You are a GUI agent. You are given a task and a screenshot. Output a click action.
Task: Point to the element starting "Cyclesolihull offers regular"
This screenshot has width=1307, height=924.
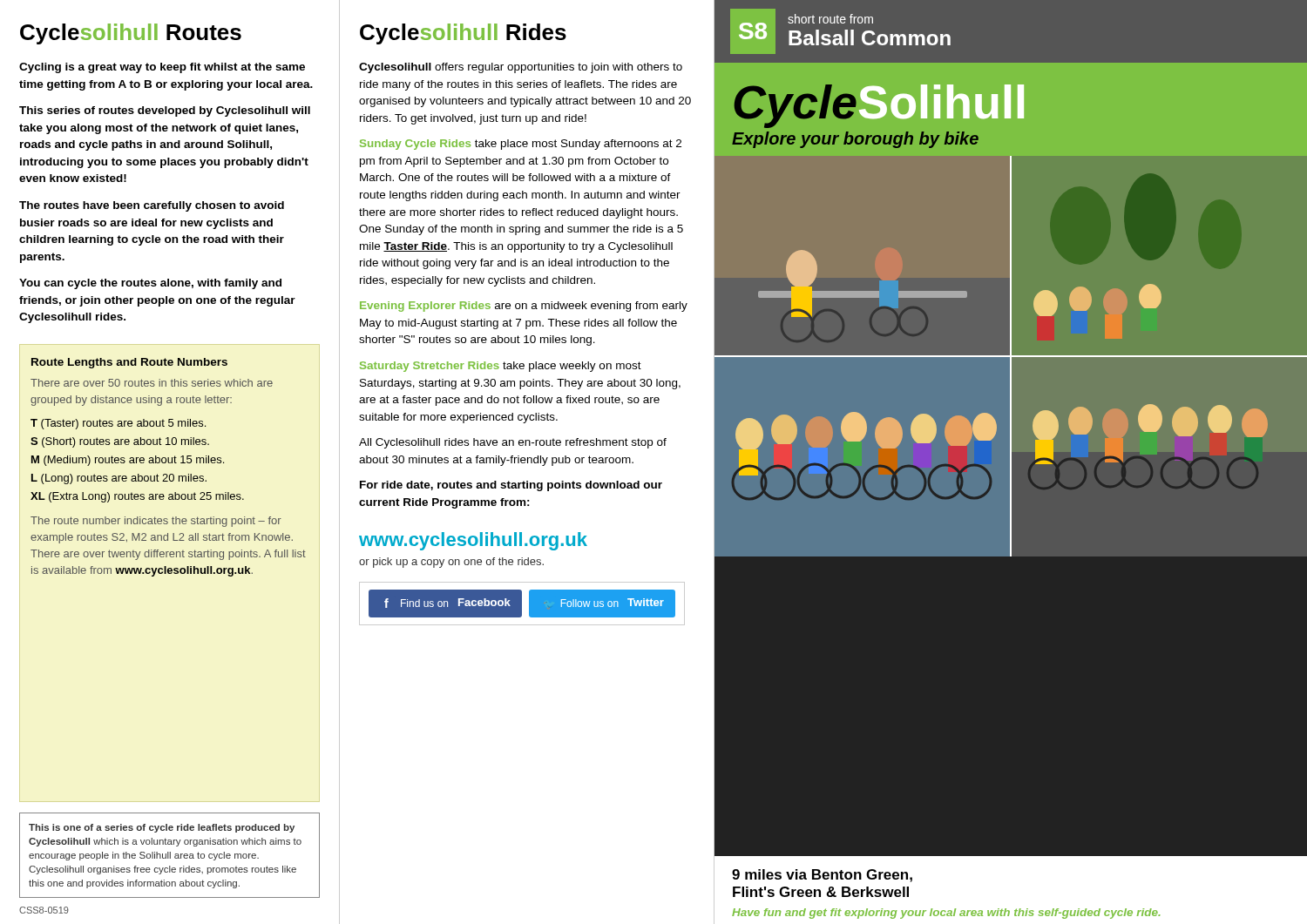coord(525,92)
